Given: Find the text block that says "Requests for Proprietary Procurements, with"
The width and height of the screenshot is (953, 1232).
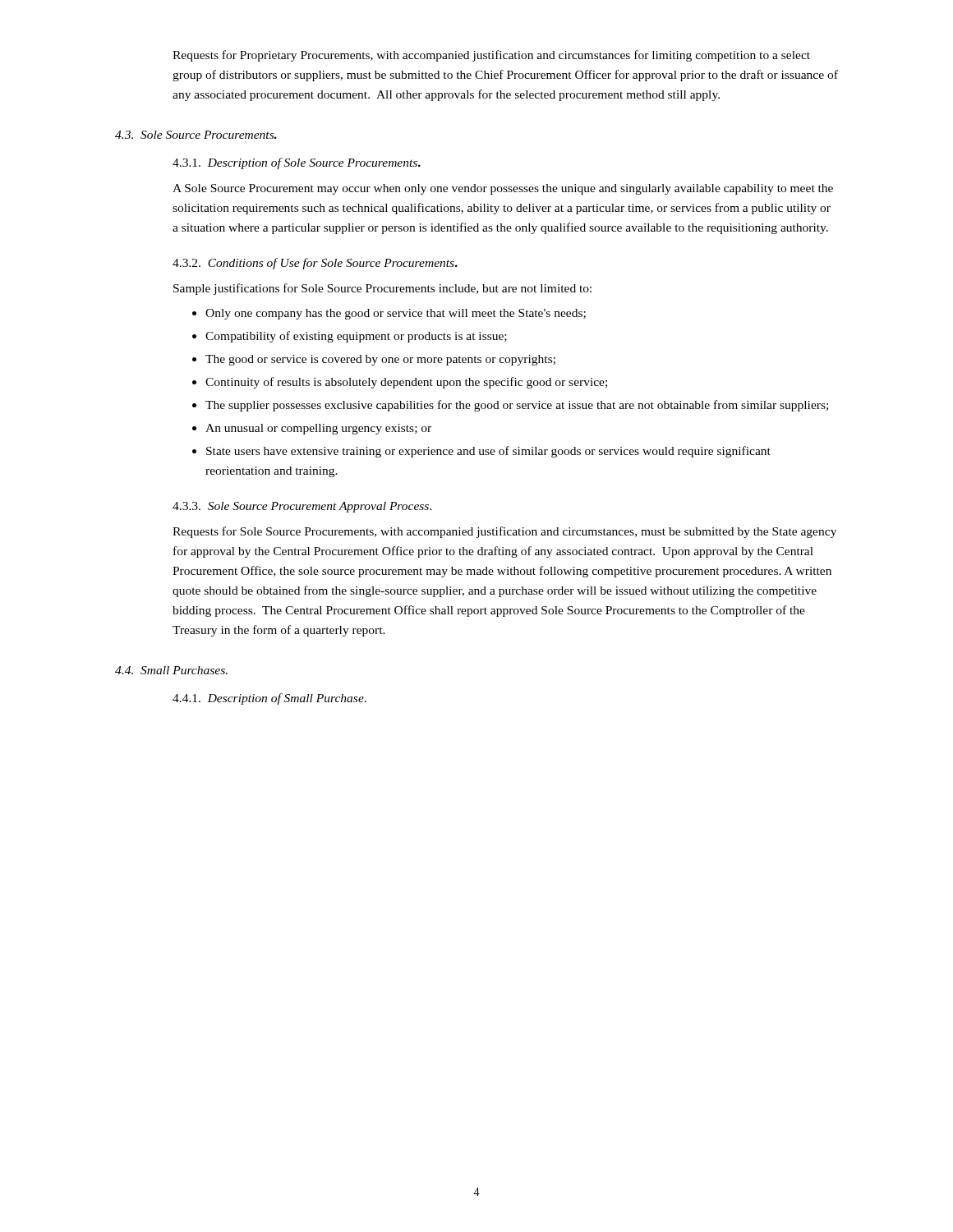Looking at the screenshot, I should tap(505, 74).
